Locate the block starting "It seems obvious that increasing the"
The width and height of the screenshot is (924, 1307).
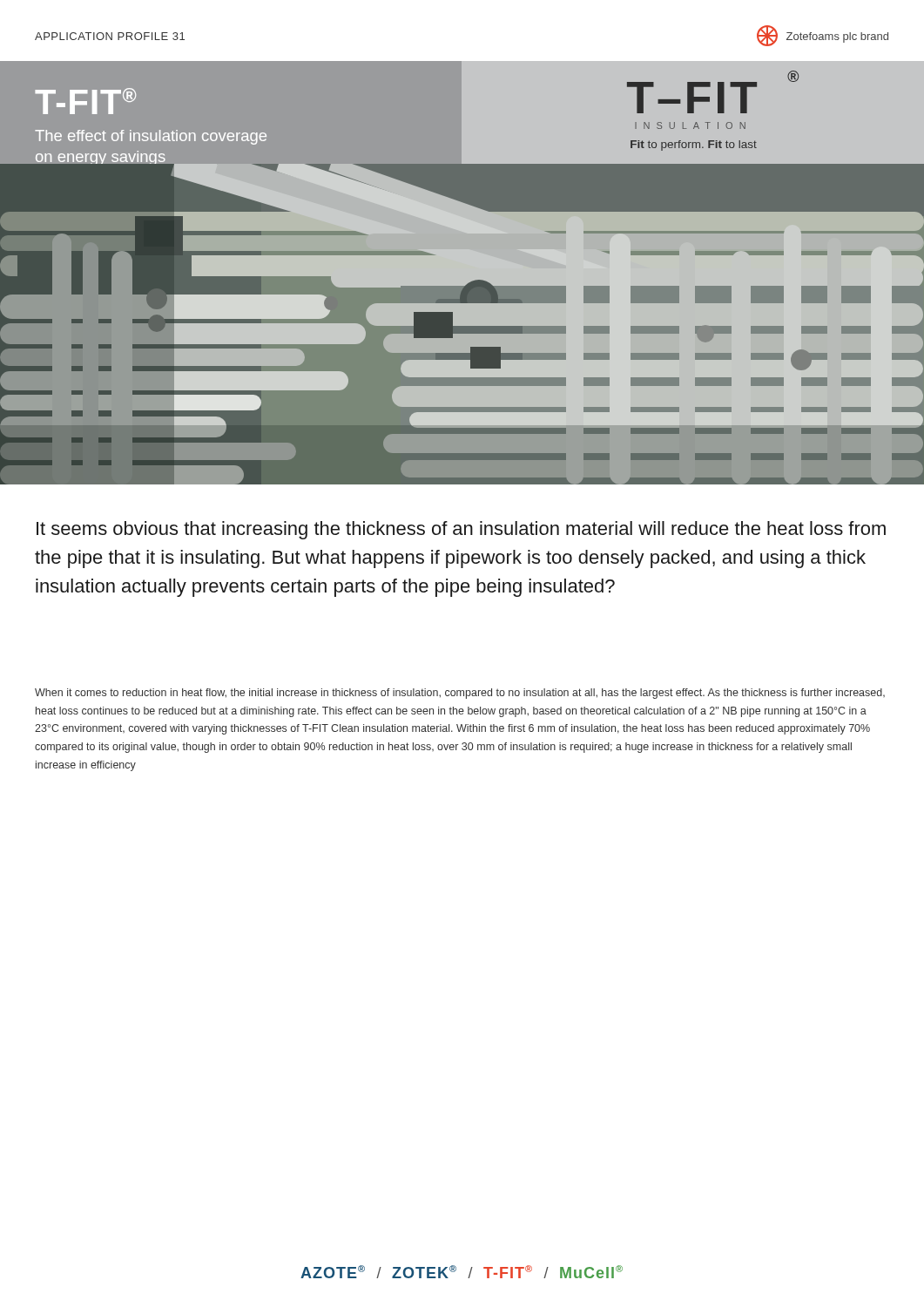click(461, 557)
